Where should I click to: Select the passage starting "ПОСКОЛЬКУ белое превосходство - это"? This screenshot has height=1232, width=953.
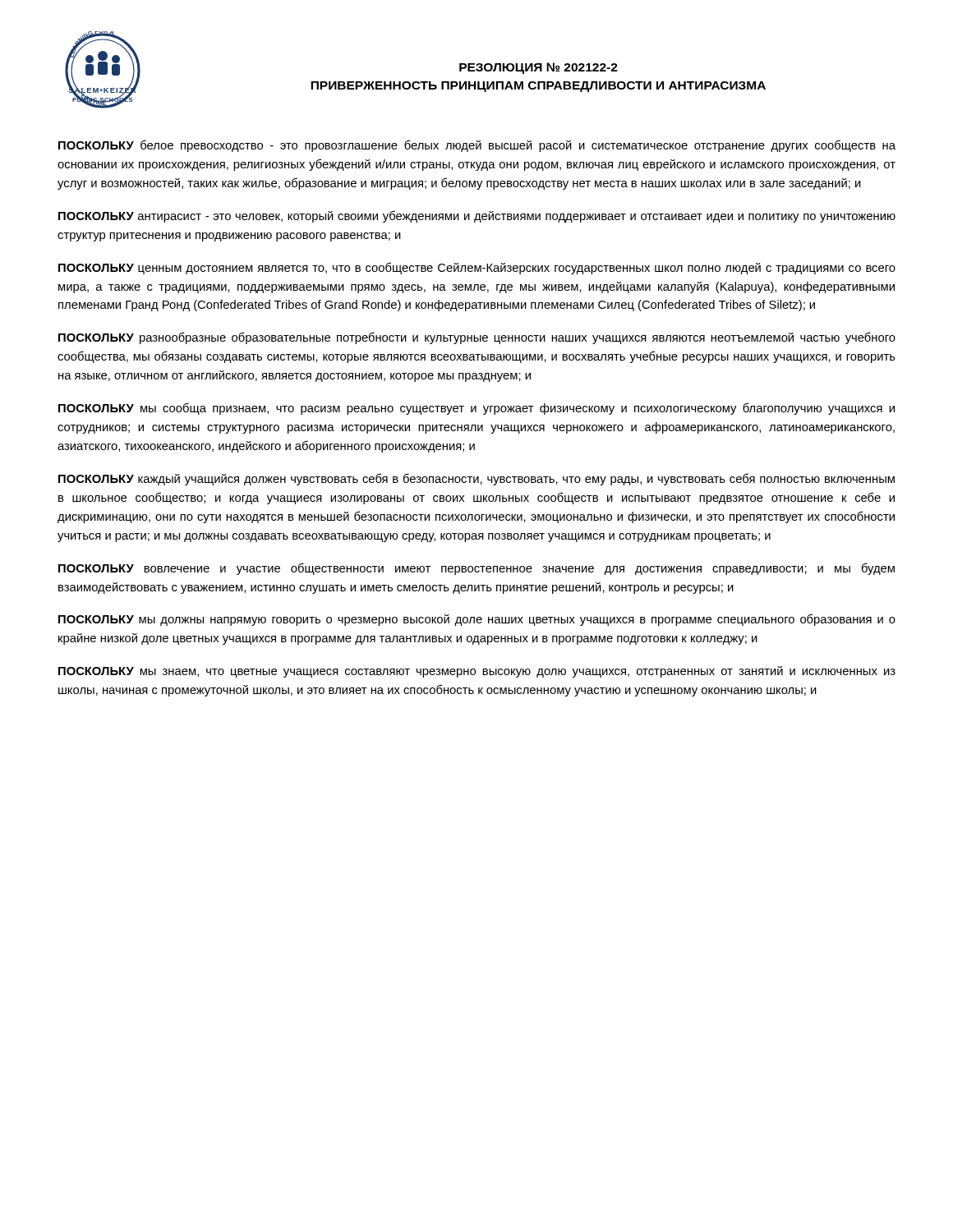[476, 164]
